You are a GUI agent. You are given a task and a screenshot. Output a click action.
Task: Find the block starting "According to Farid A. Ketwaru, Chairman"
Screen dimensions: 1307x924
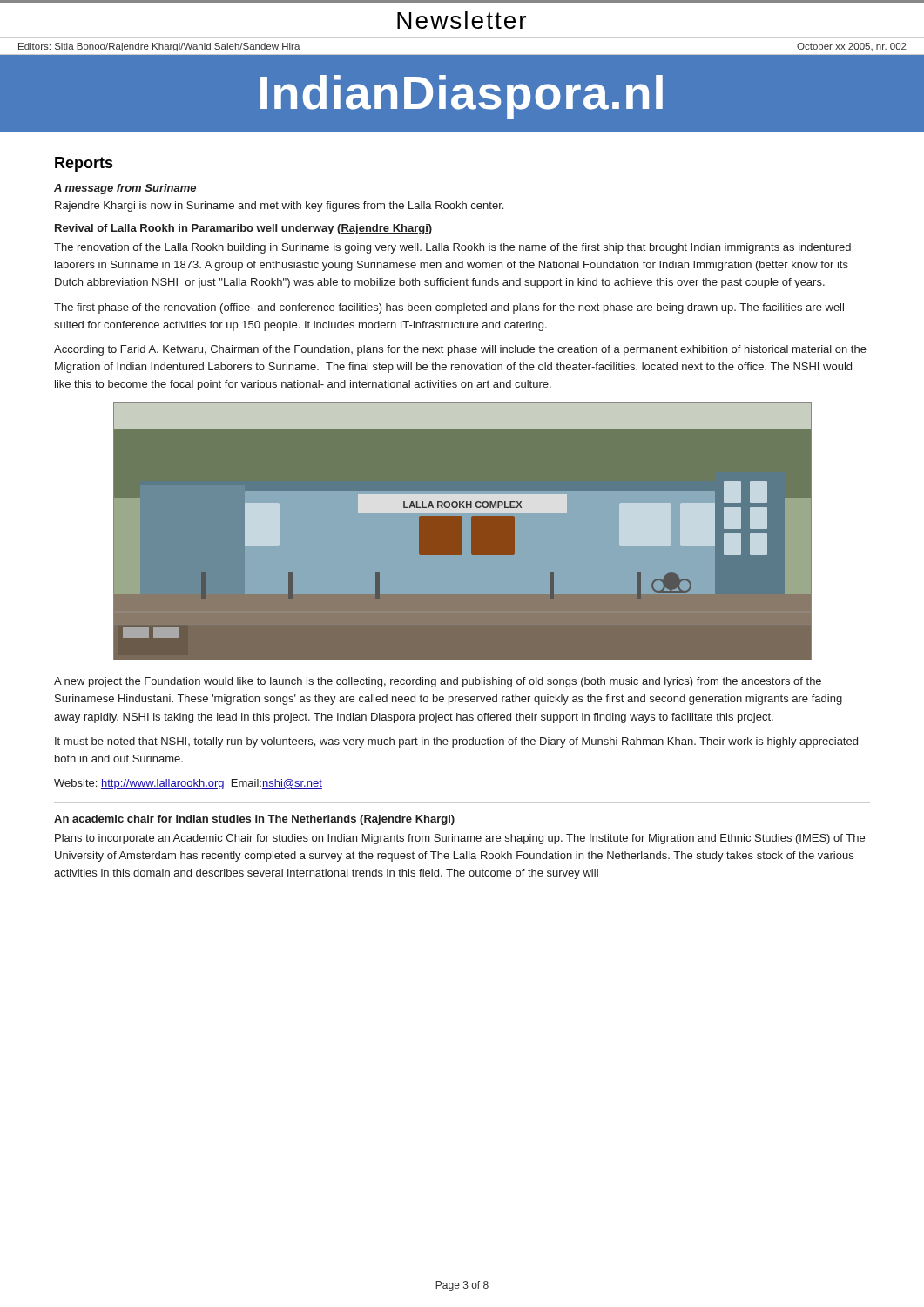click(x=460, y=366)
